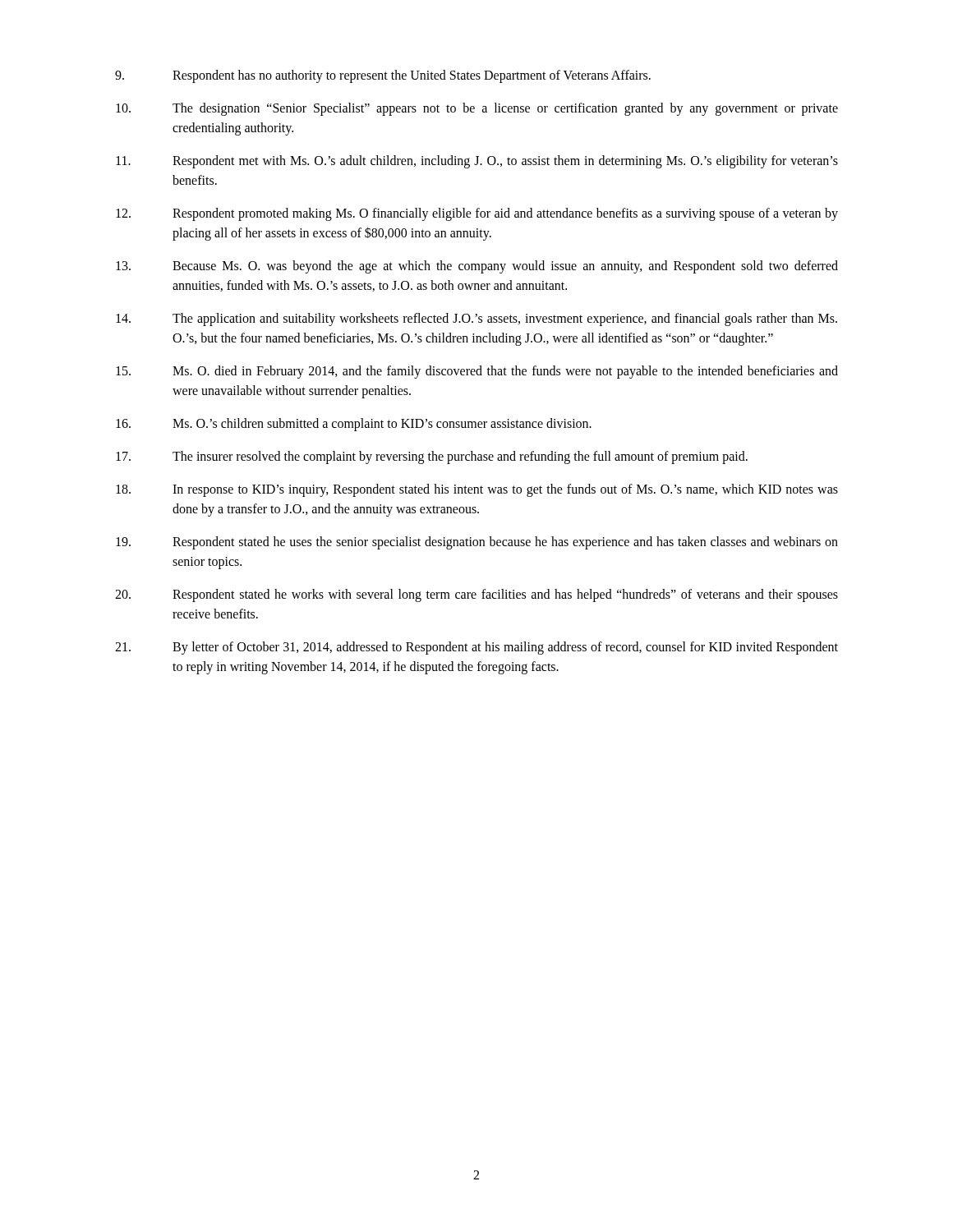Navigate to the text block starting "19. Respondent stated he uses the"
The width and height of the screenshot is (953, 1232).
(x=476, y=552)
